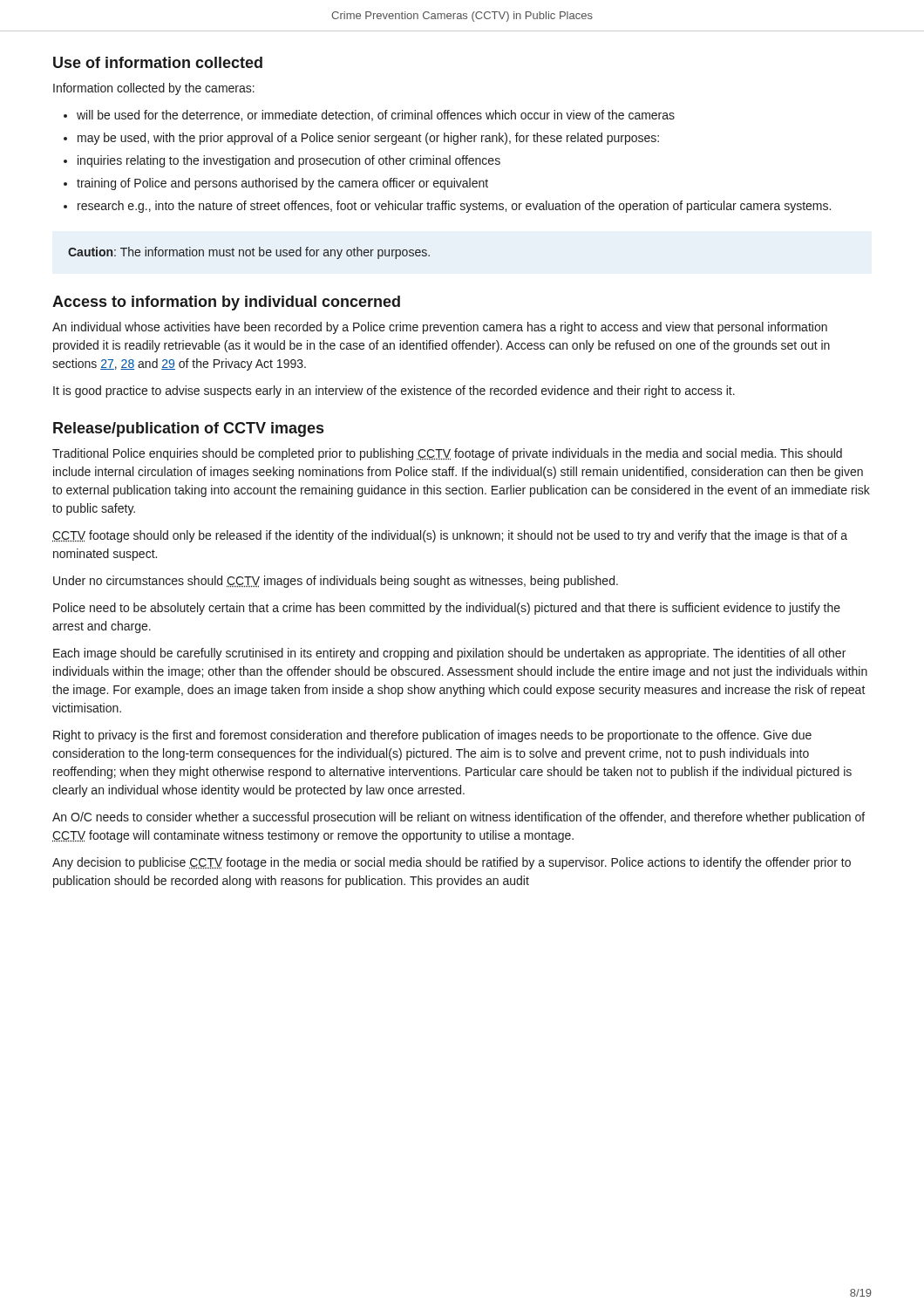
Task: Select the section header with the text "Access to information by individual concerned"
Action: [x=226, y=303]
